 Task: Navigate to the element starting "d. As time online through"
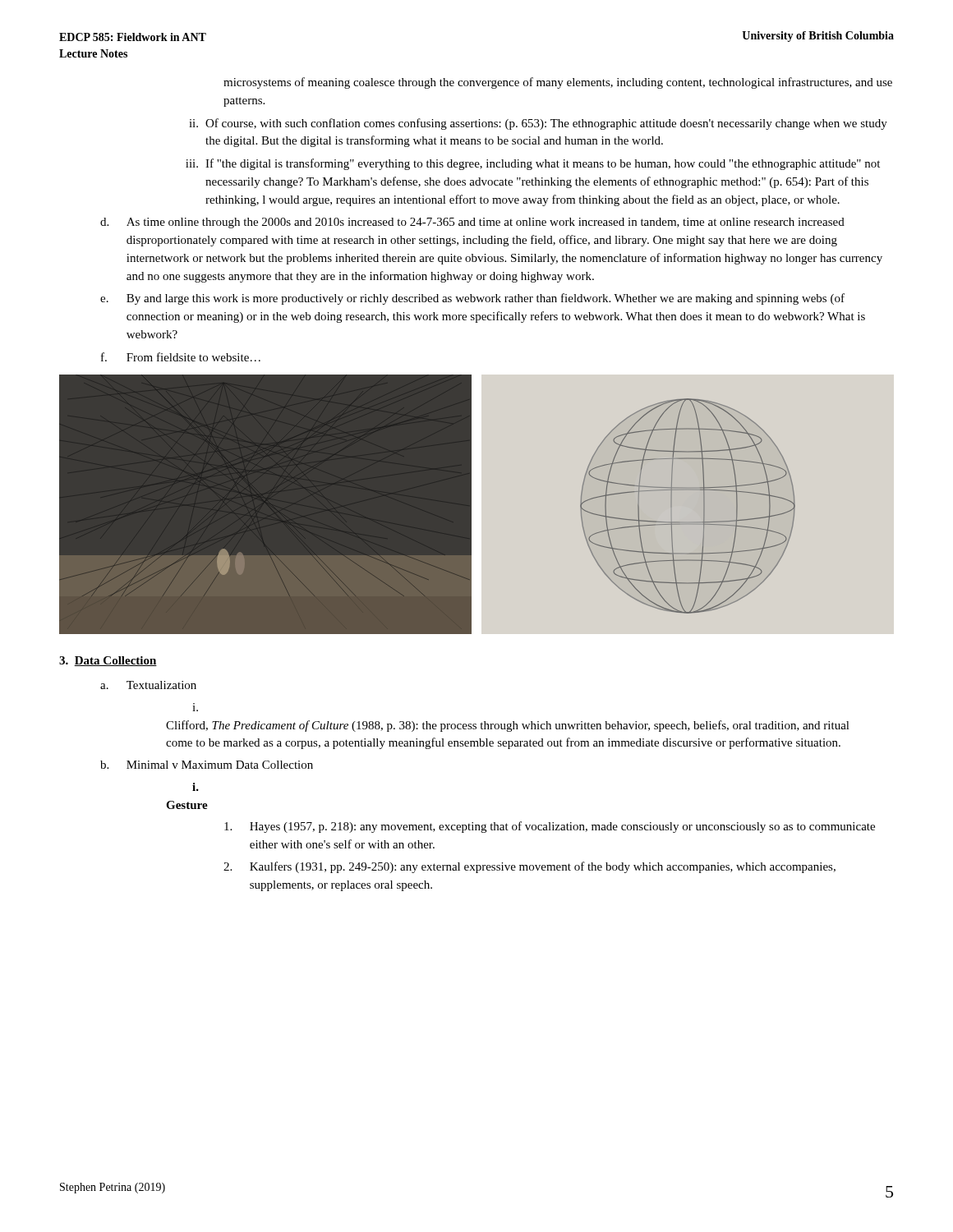497,249
